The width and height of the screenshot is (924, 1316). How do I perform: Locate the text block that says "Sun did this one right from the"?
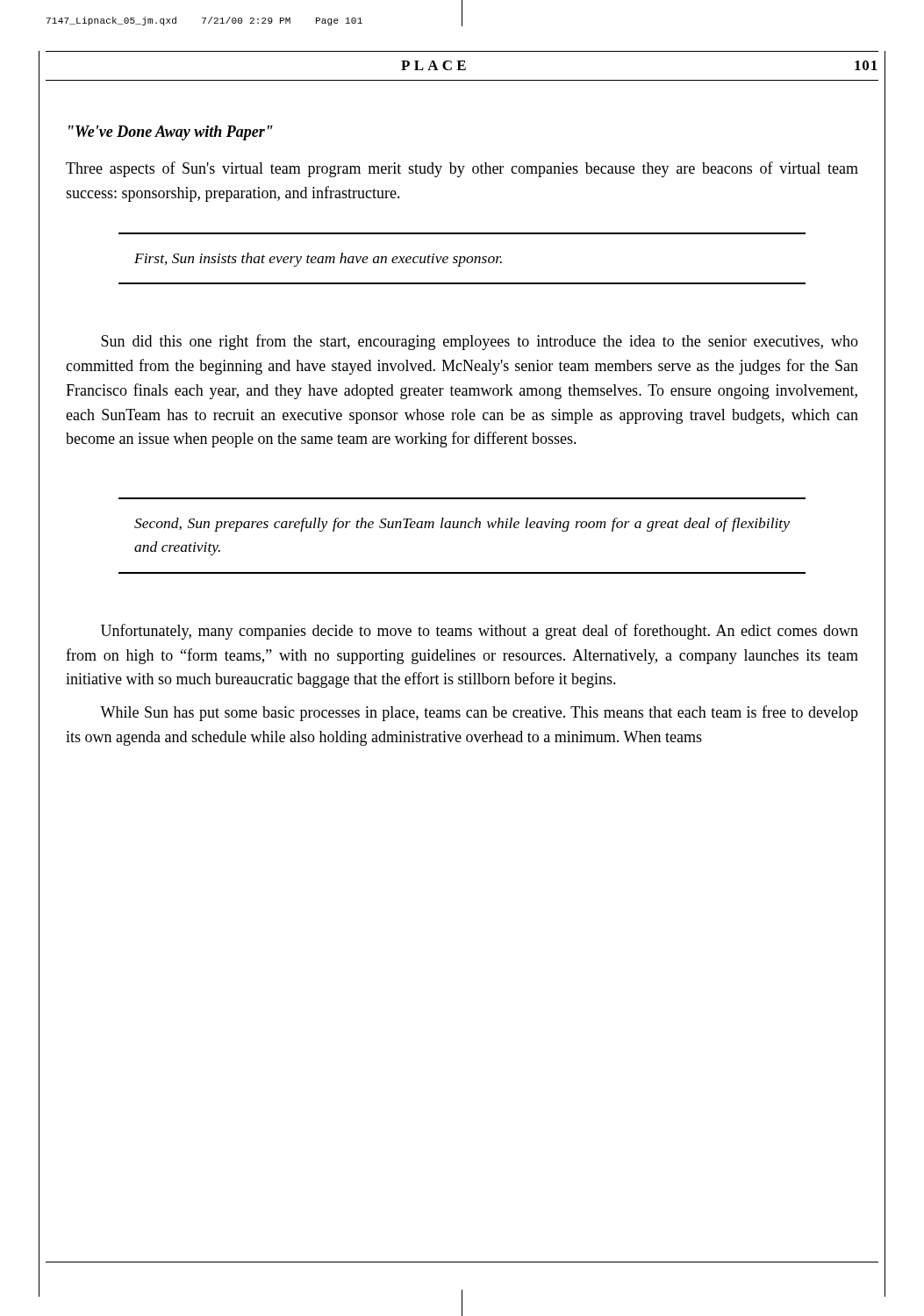coord(462,390)
